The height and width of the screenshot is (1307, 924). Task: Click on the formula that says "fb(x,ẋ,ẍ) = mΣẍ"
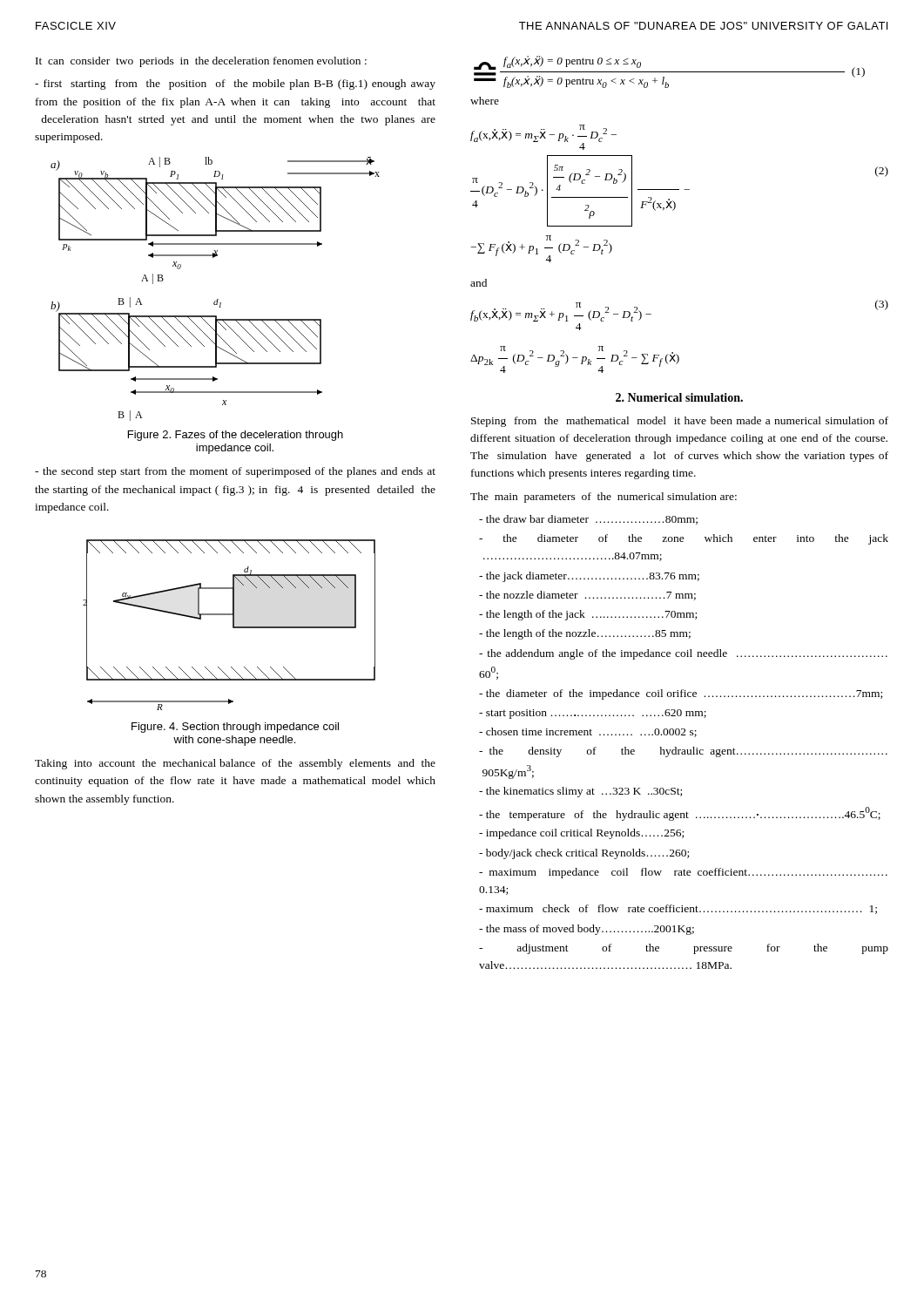click(x=580, y=307)
